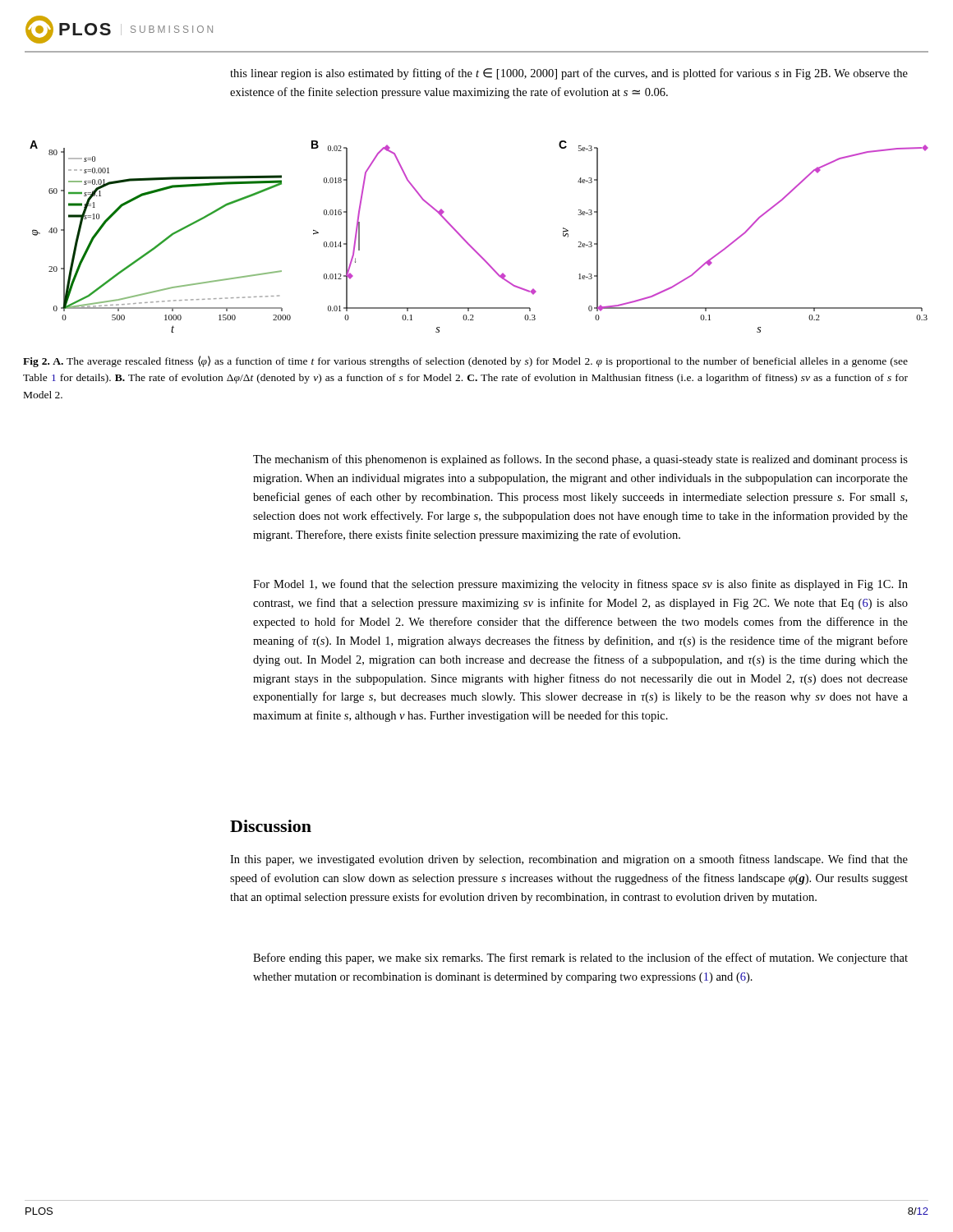Image resolution: width=953 pixels, height=1232 pixels.
Task: Click on the block starting "Fig 2. A. The average"
Action: coord(465,378)
